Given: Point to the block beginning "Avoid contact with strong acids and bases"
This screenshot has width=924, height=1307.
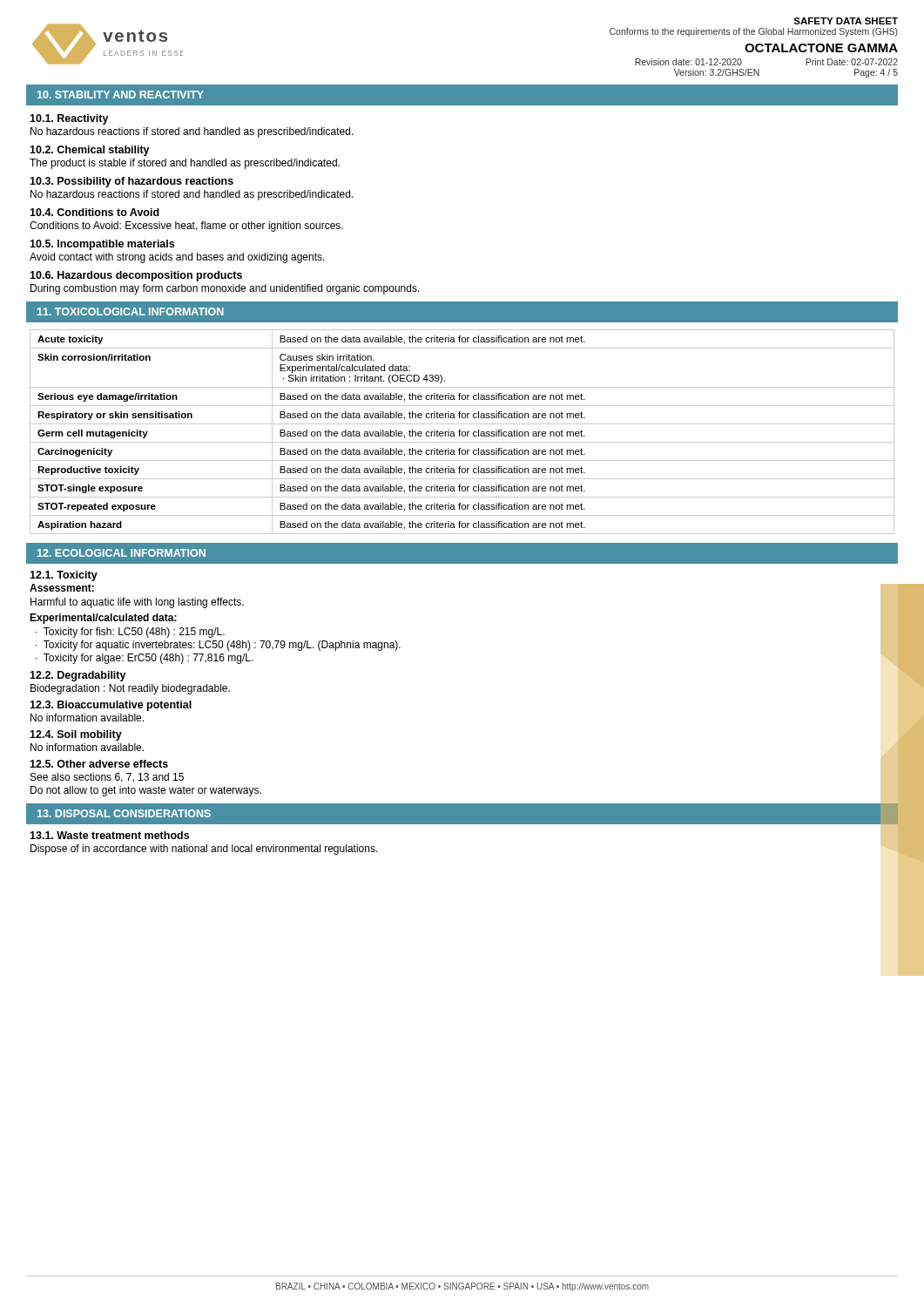Looking at the screenshot, I should [177, 257].
